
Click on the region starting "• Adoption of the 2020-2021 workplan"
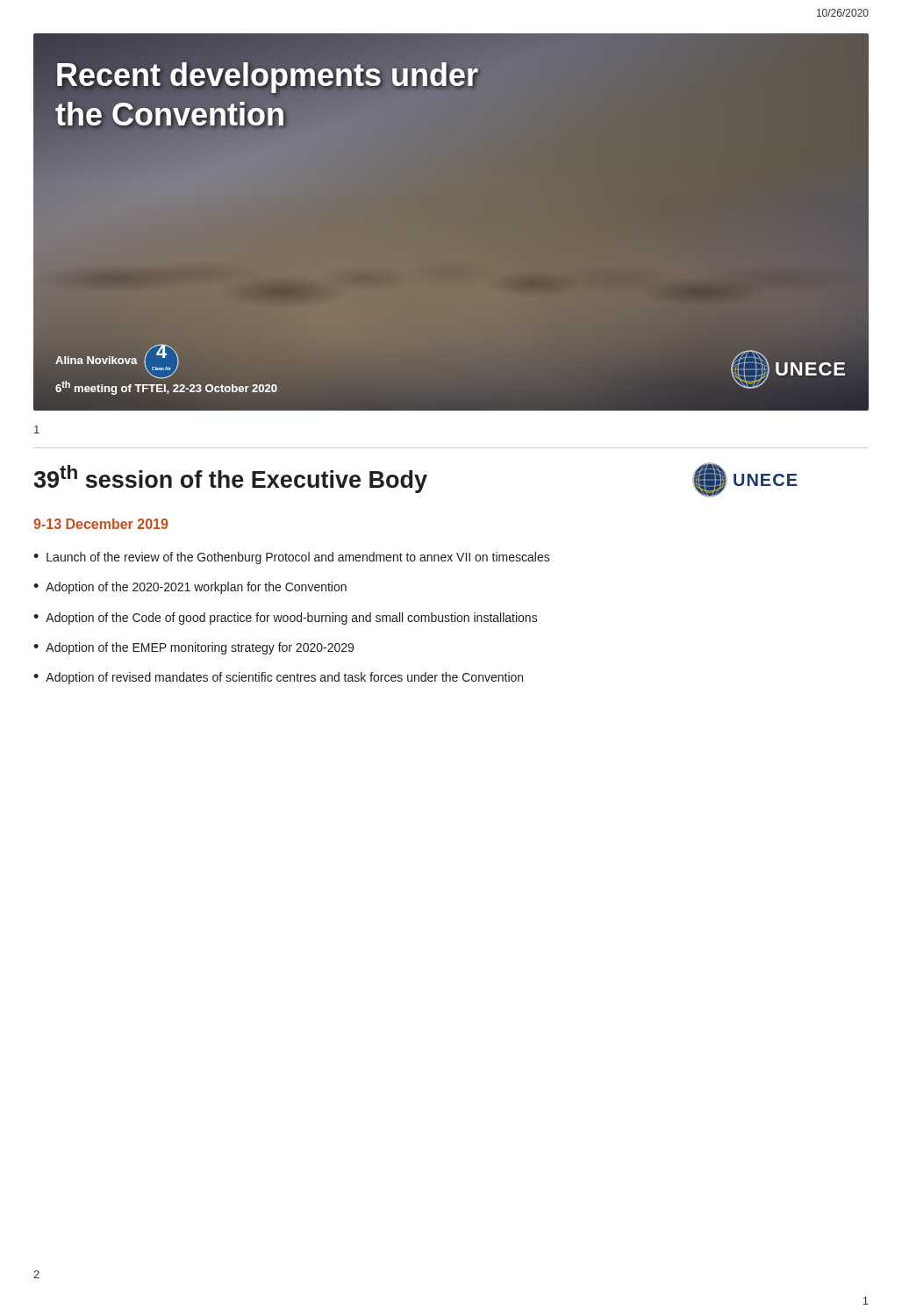click(190, 587)
